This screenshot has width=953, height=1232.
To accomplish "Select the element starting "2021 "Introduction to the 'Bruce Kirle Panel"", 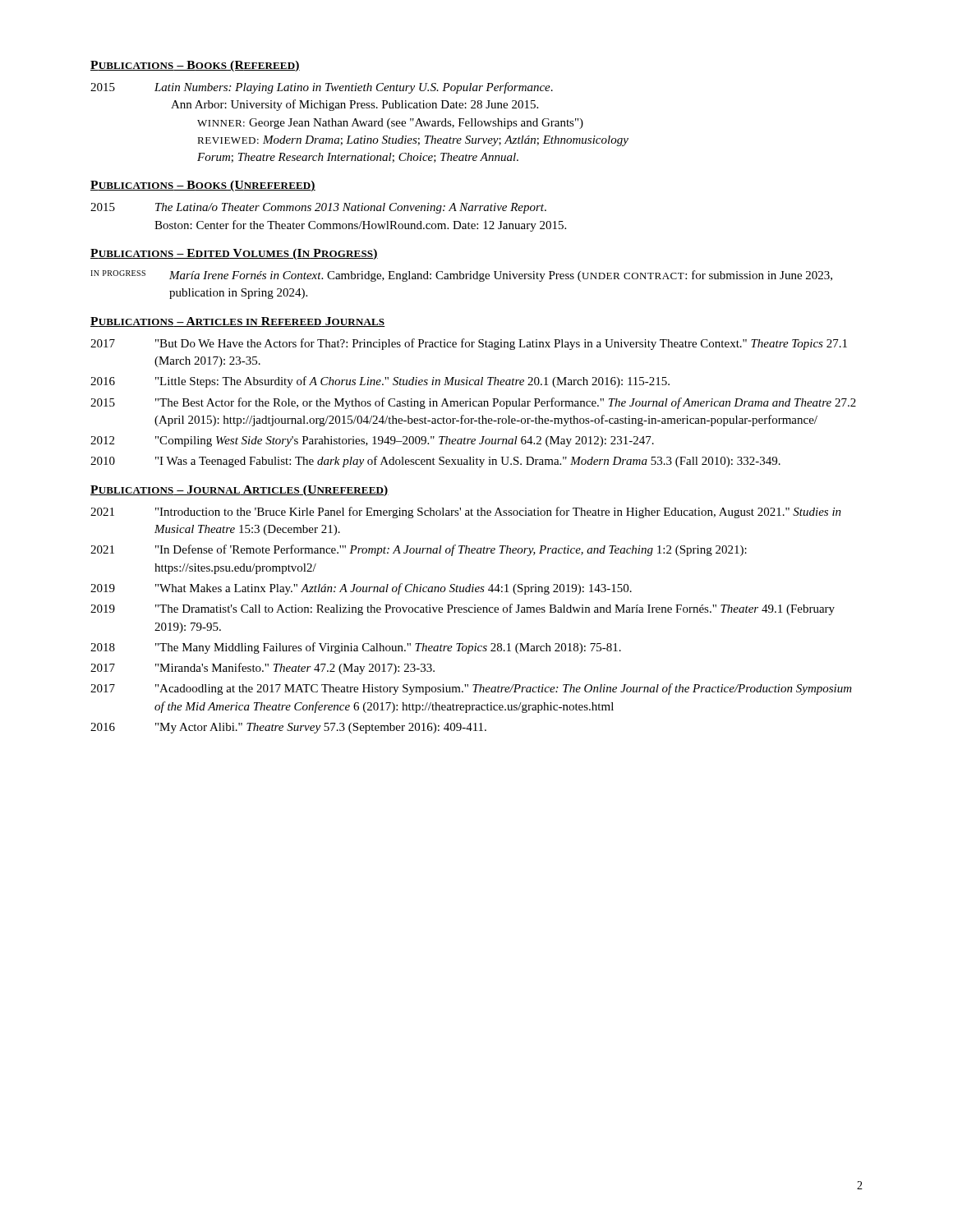I will click(476, 521).
